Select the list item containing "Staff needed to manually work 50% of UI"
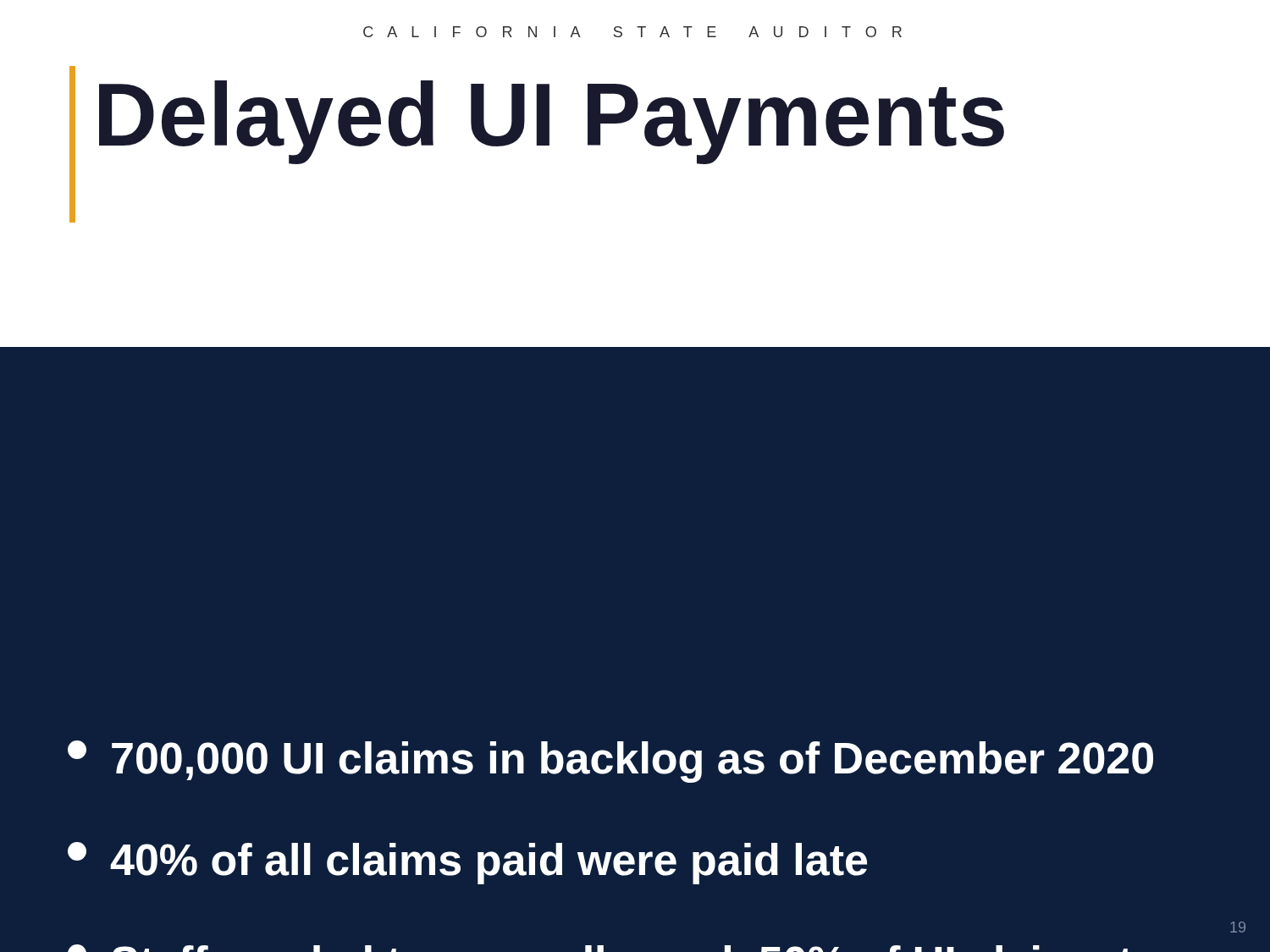1270x952 pixels. [598, 948]
